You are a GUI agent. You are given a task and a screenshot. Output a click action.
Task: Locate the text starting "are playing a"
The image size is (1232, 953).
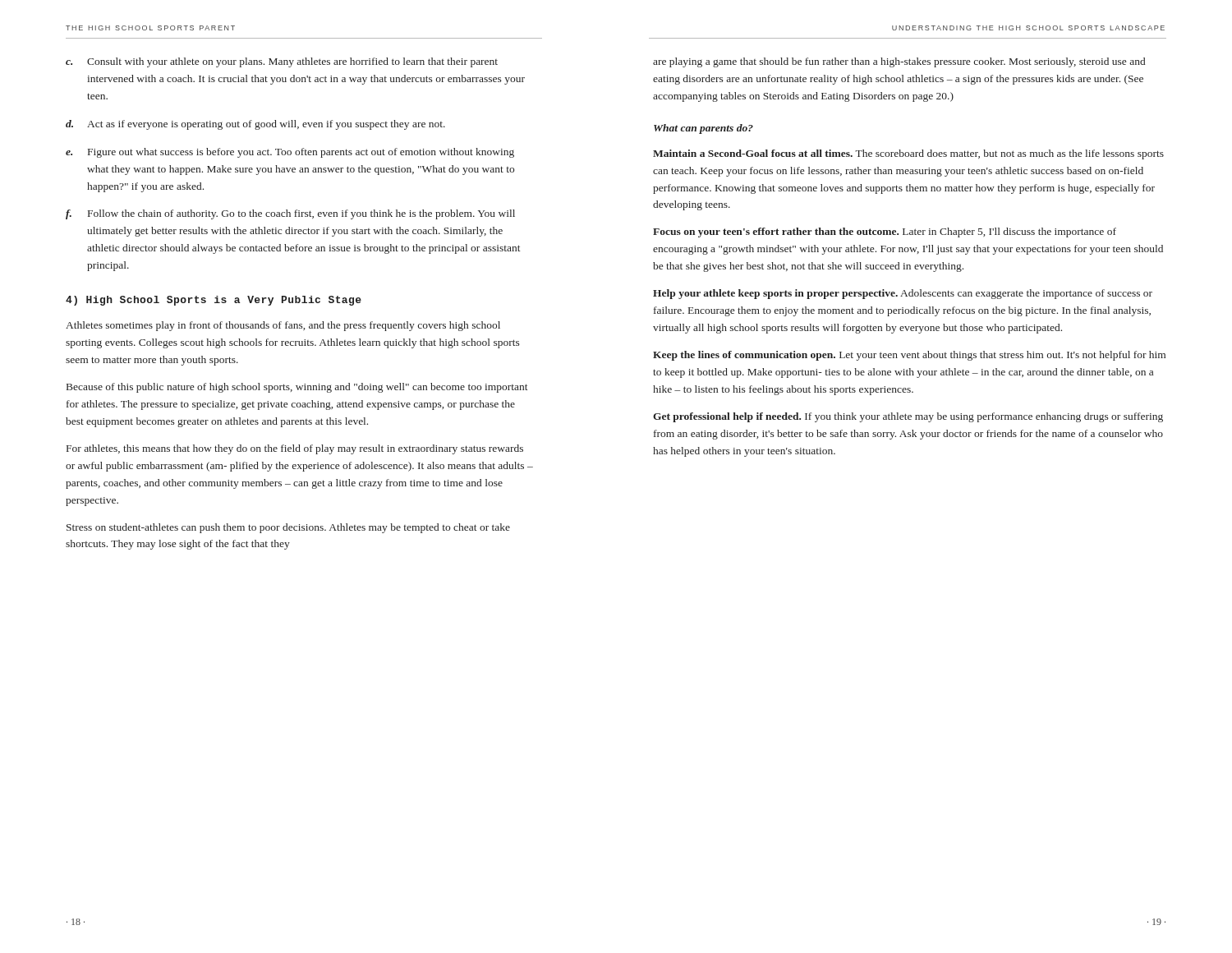(x=899, y=78)
